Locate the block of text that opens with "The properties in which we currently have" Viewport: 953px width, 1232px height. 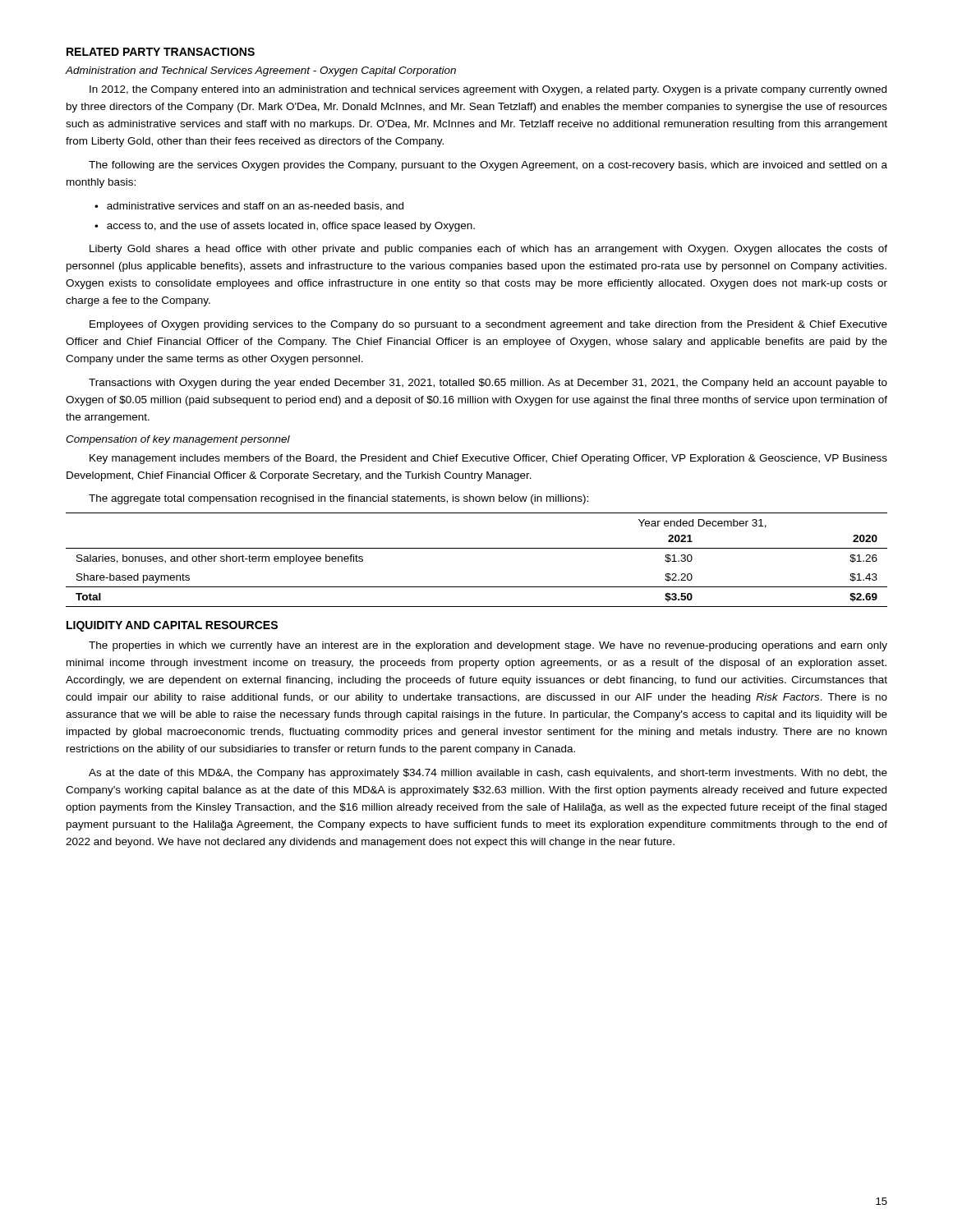(x=476, y=697)
